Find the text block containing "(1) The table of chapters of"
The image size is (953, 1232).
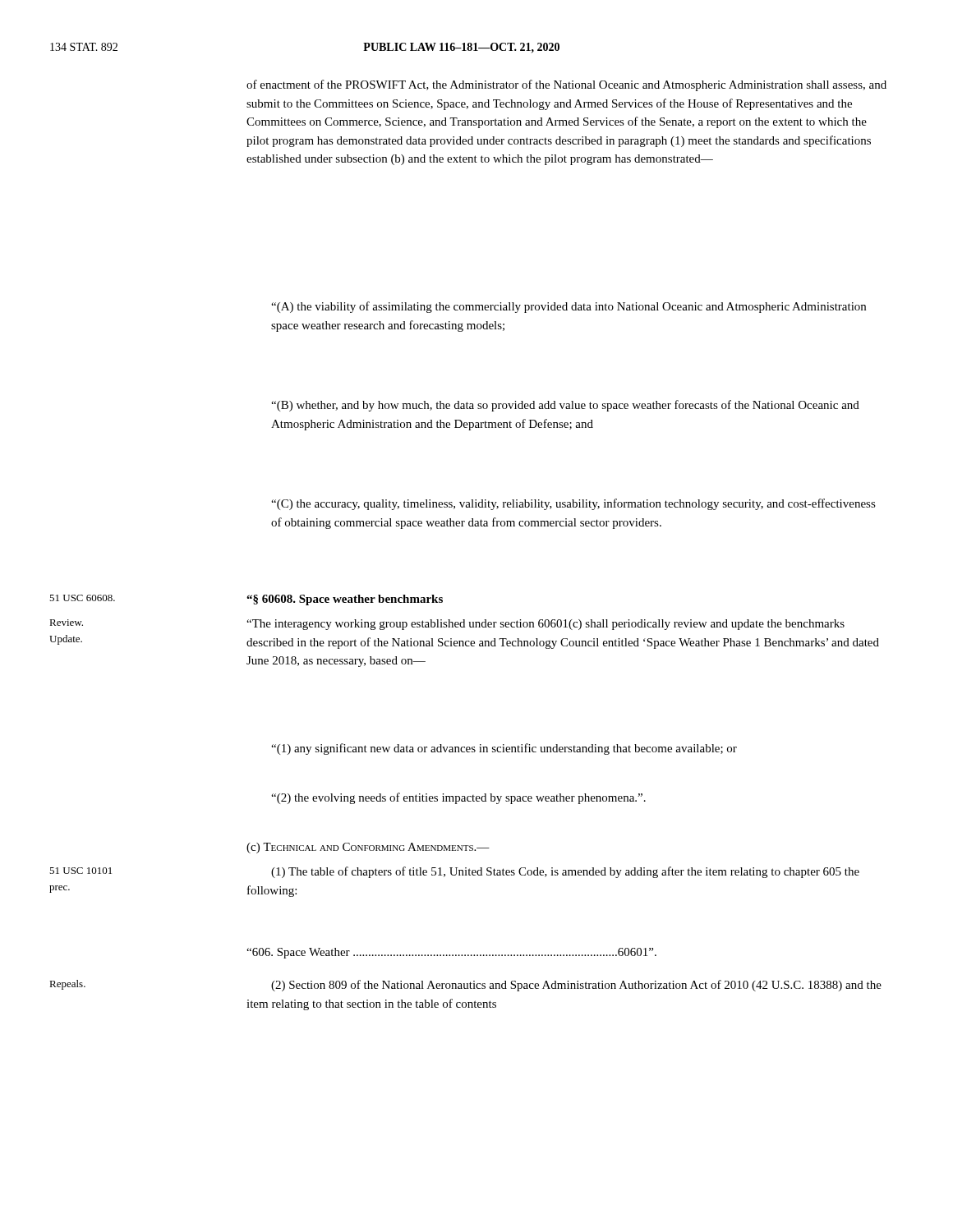tap(553, 881)
